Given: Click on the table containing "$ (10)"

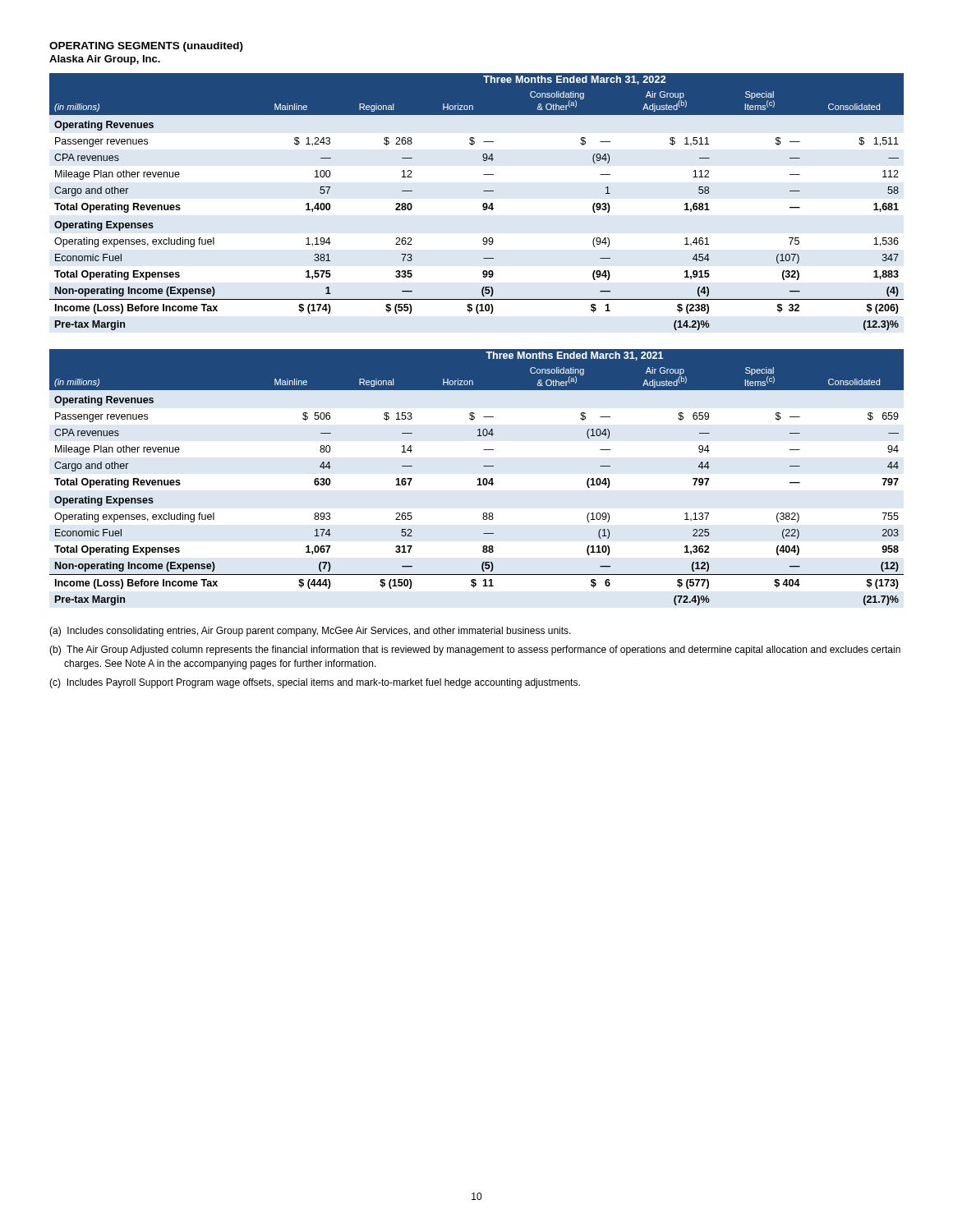Looking at the screenshot, I should click(476, 203).
